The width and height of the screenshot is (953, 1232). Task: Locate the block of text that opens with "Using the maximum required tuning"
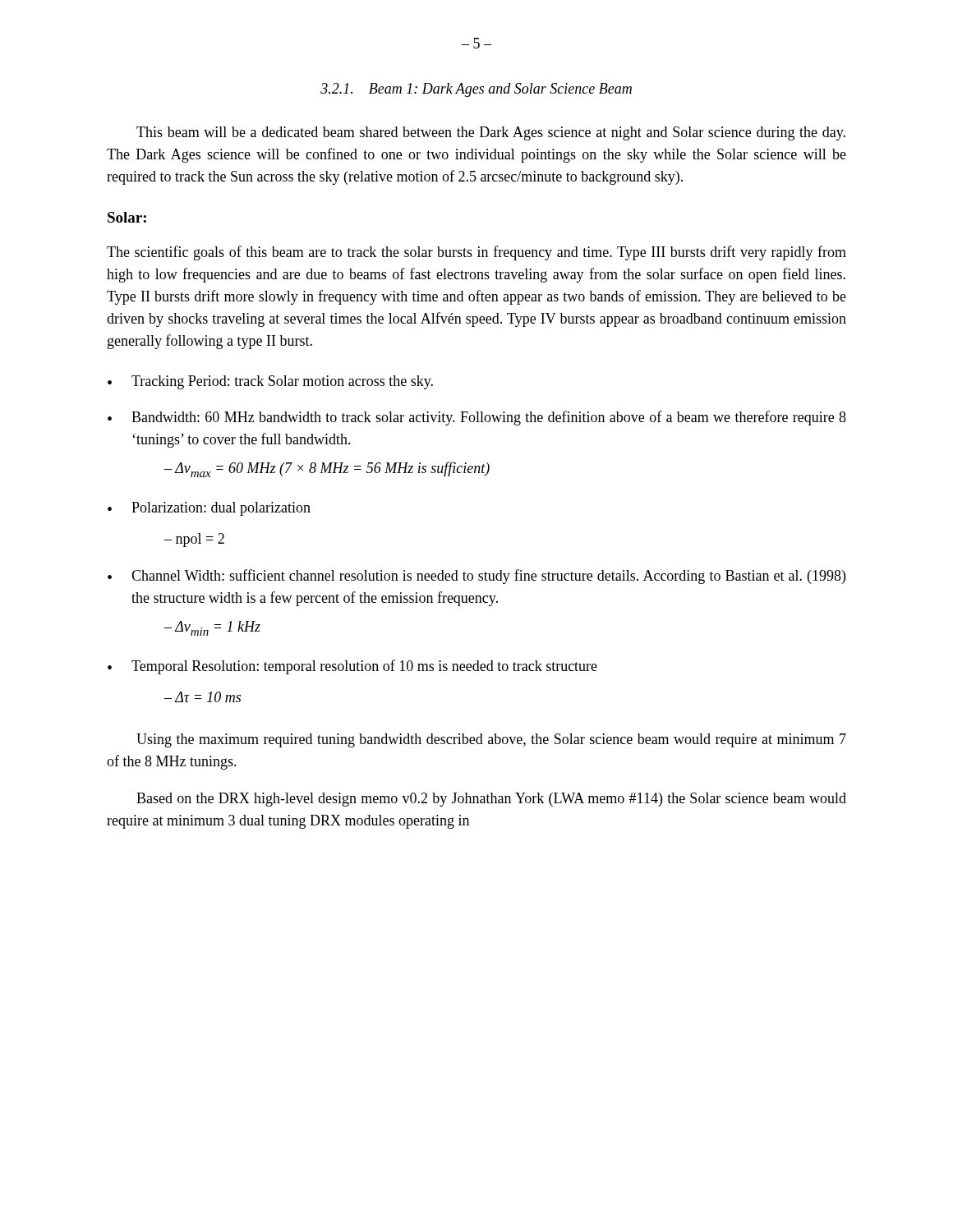[x=476, y=750]
